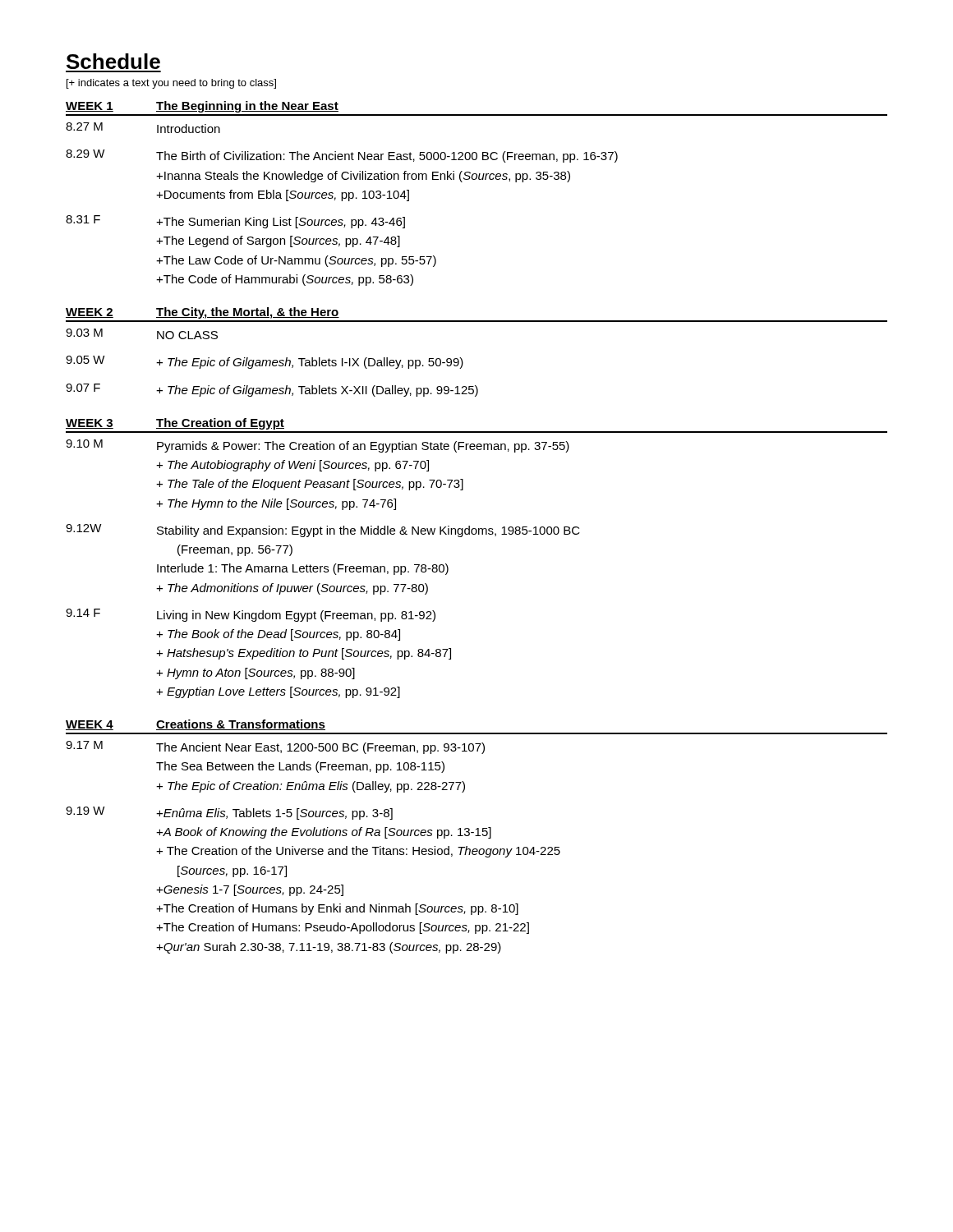This screenshot has width=953, height=1232.
Task: Find the list item containing "8.31 F +The Sumerian King List [Sources, pp."
Action: (x=235, y=222)
